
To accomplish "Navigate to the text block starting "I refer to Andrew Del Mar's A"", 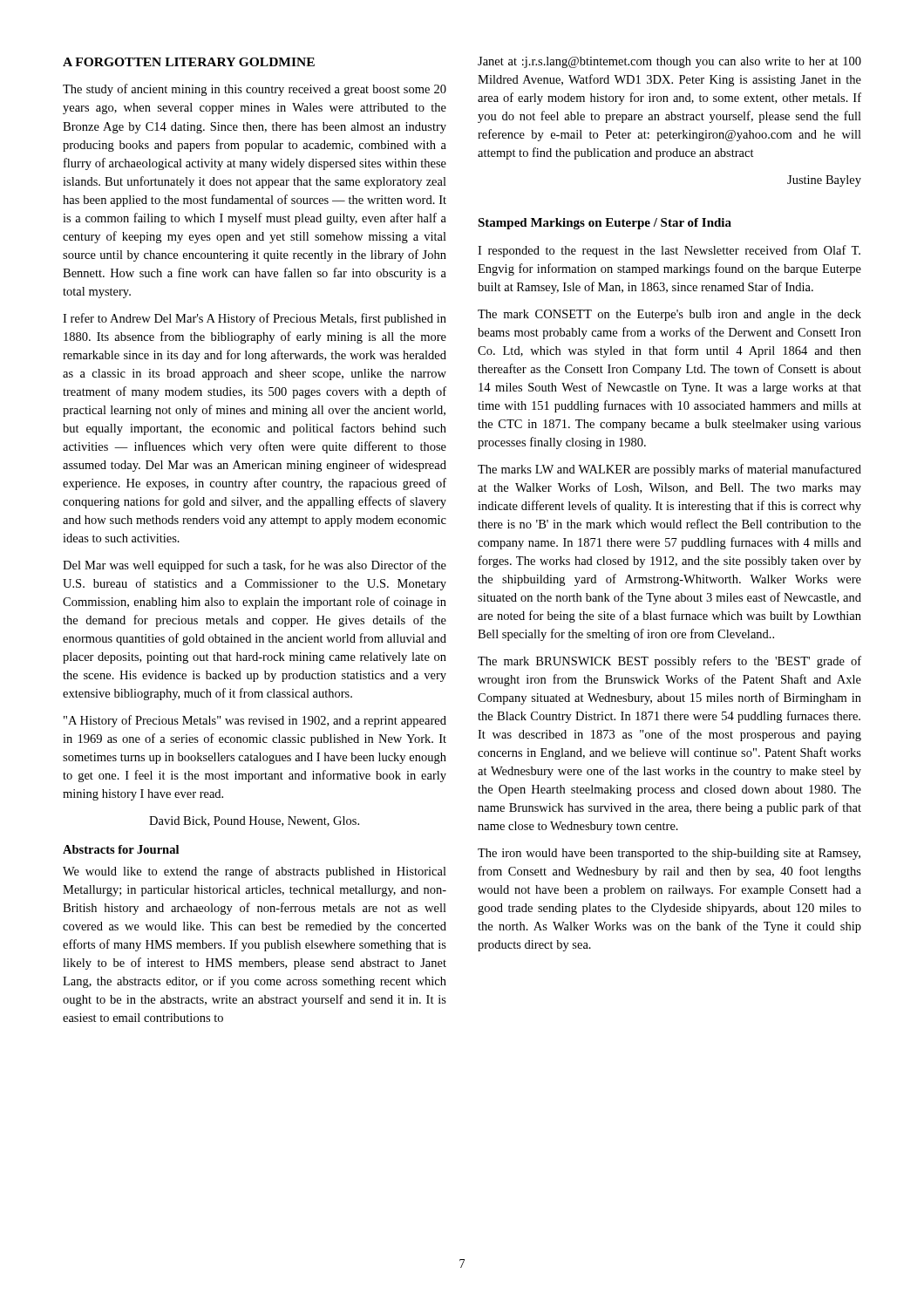I will point(255,428).
